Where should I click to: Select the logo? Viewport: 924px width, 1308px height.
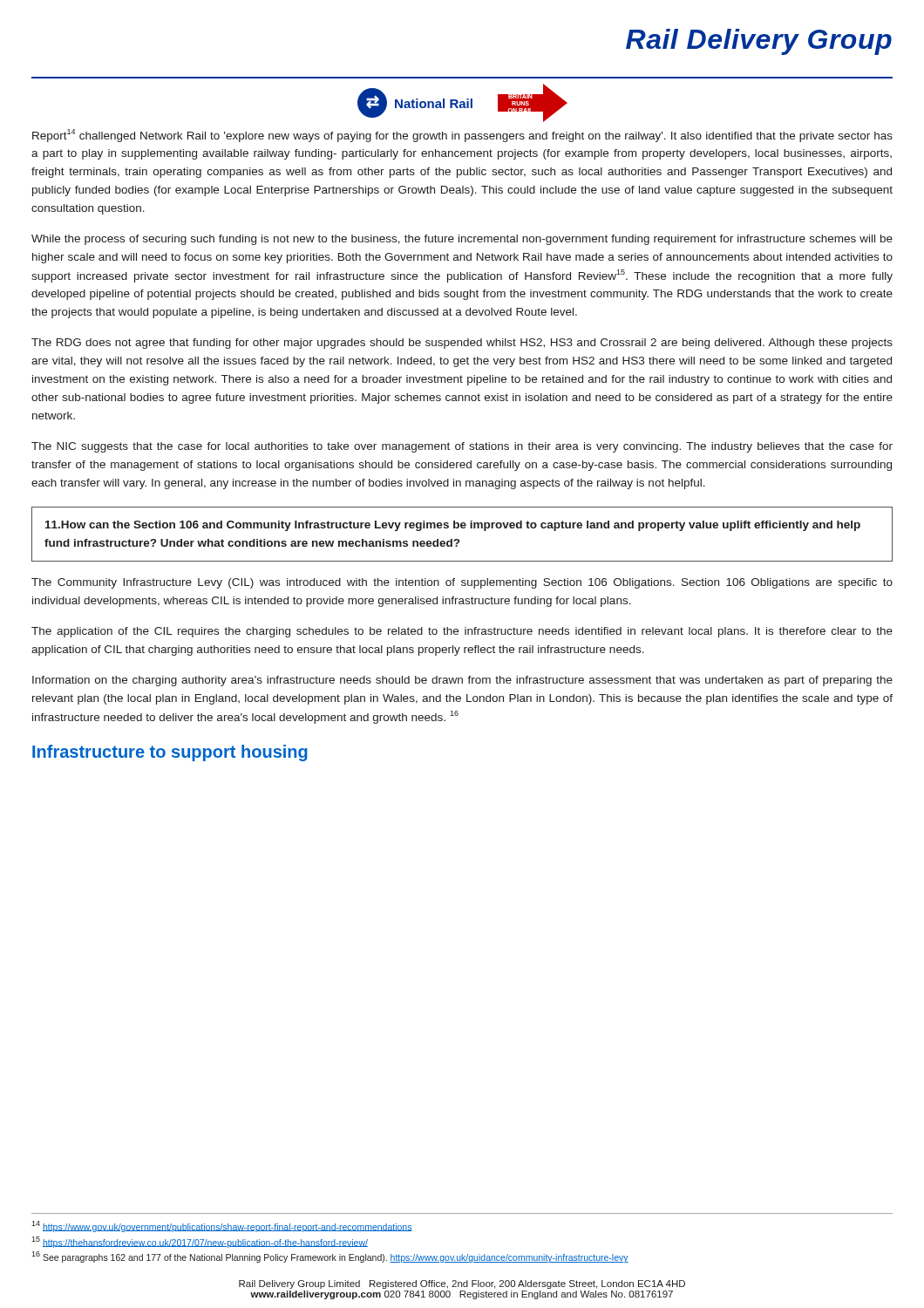click(462, 103)
